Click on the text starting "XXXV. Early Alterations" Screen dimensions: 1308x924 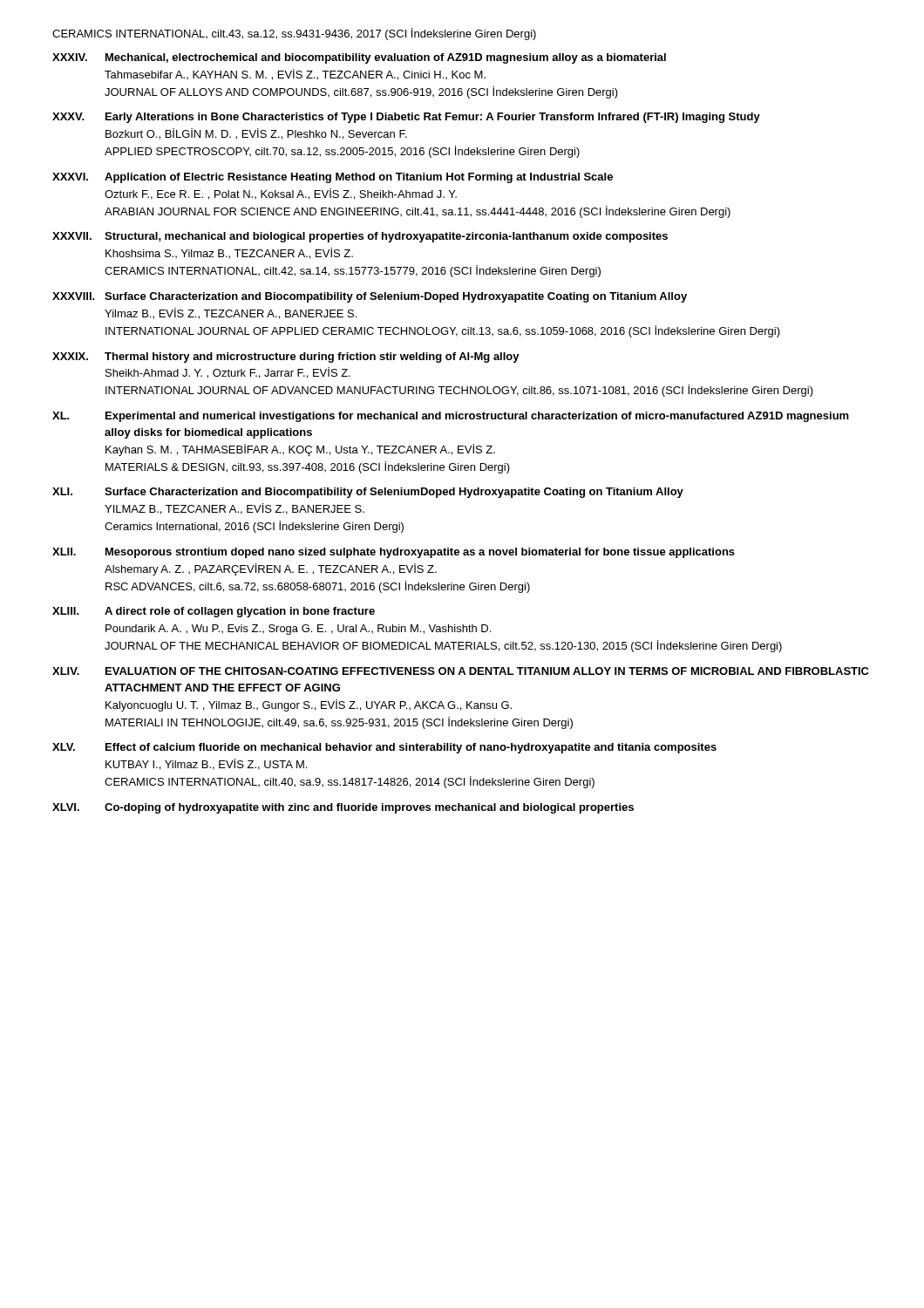pos(406,118)
